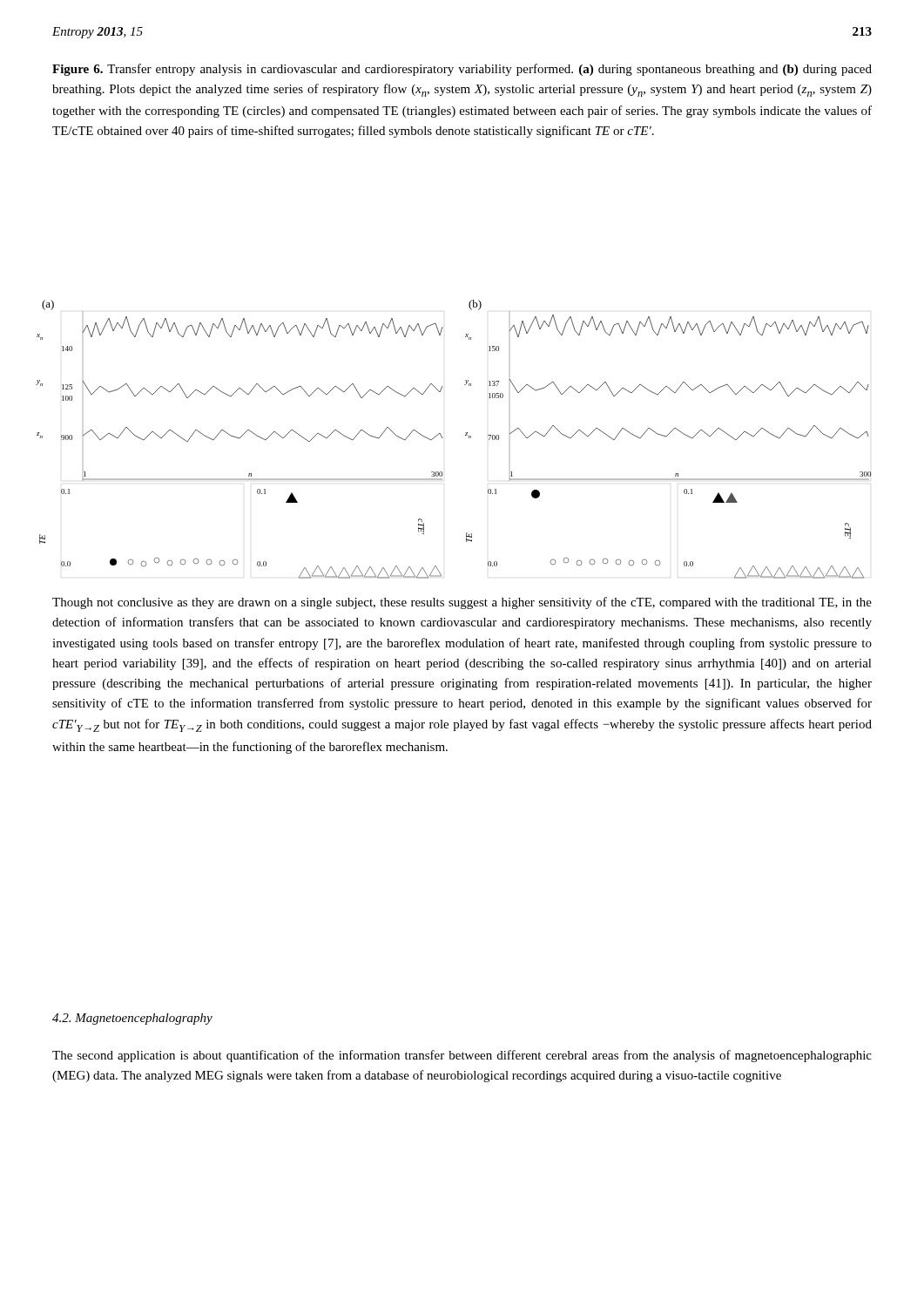Click on the continuous plot

coord(462,436)
